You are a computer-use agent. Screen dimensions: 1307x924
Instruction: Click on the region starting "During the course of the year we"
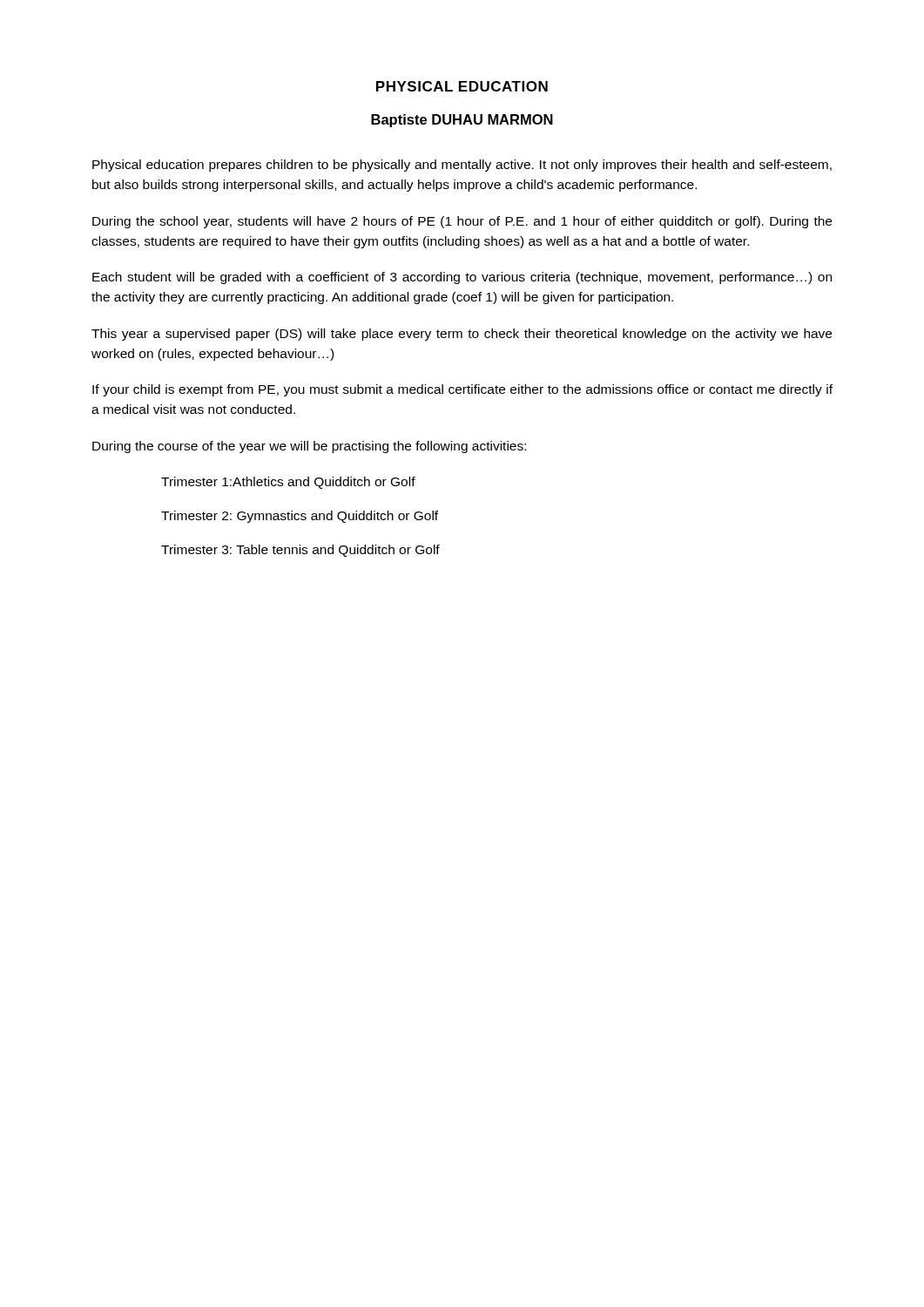point(309,445)
